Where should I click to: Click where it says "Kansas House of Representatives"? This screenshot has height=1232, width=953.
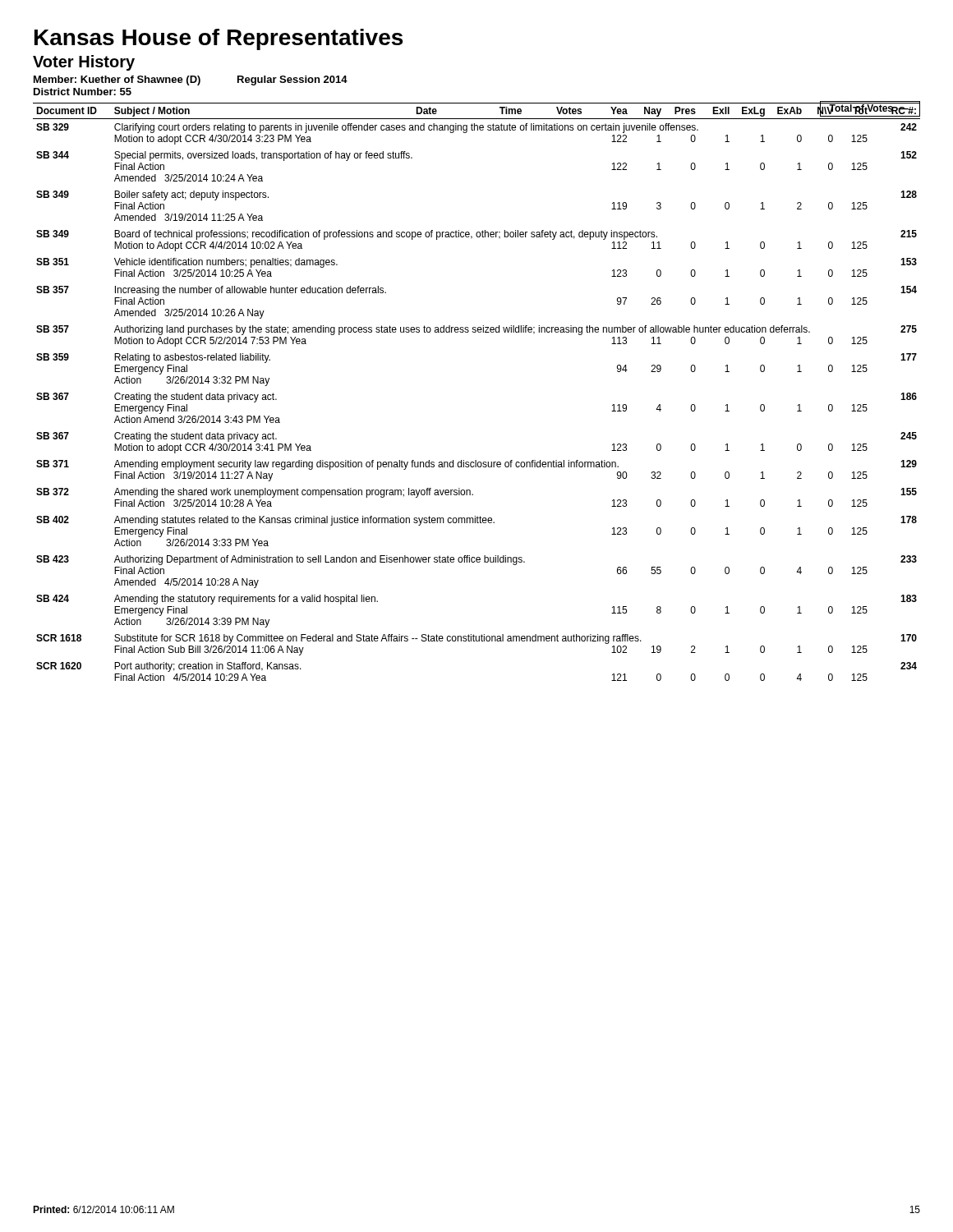coord(218,37)
